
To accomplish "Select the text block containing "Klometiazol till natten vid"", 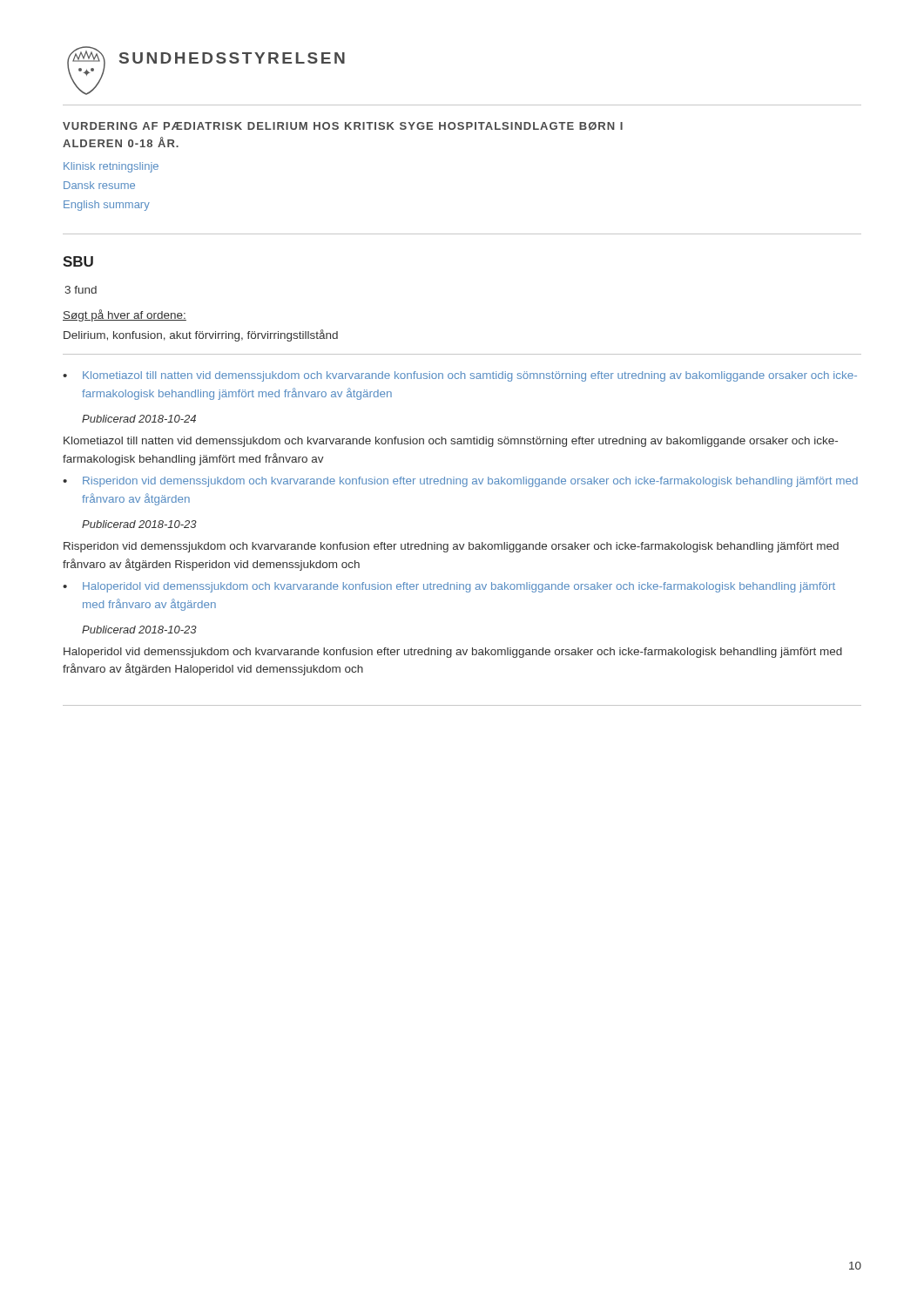I will [x=451, y=450].
